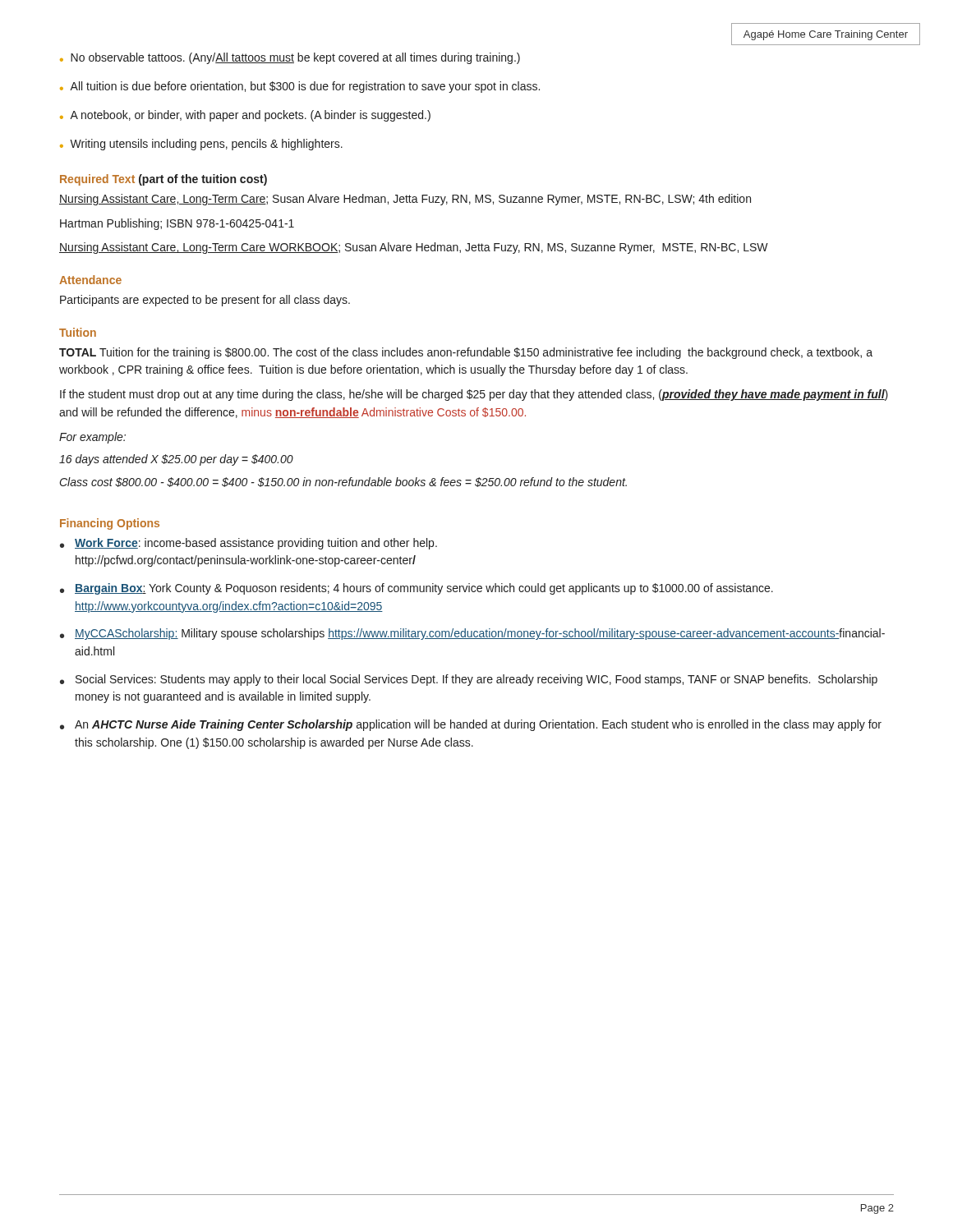Point to the passage starting "Nursing Assistant Care, Long-Term Care; Susan Alvare"
The width and height of the screenshot is (953, 1232).
click(x=405, y=199)
